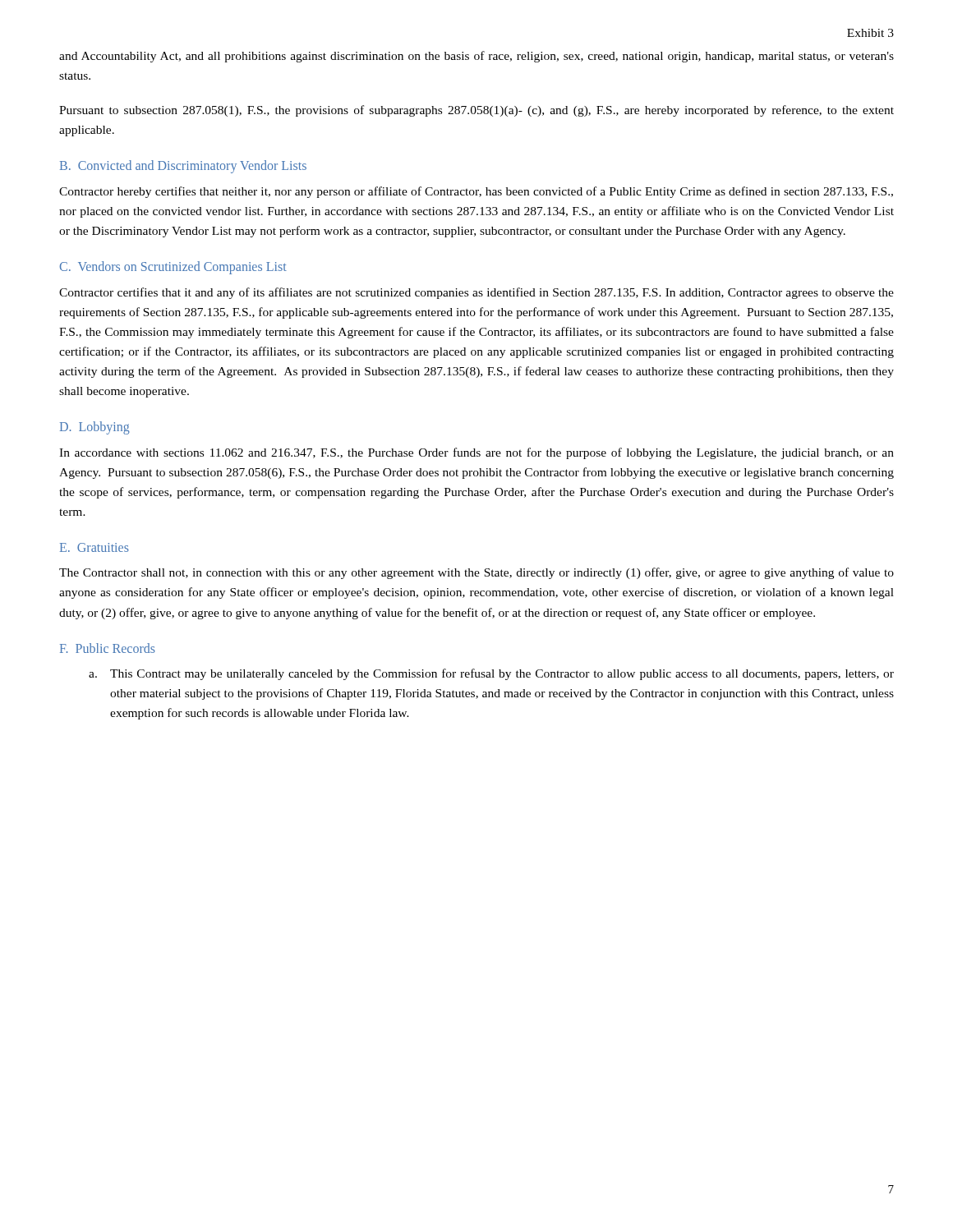Find "D. Lobbying" on this page
Image resolution: width=953 pixels, height=1232 pixels.
pyautogui.click(x=94, y=427)
